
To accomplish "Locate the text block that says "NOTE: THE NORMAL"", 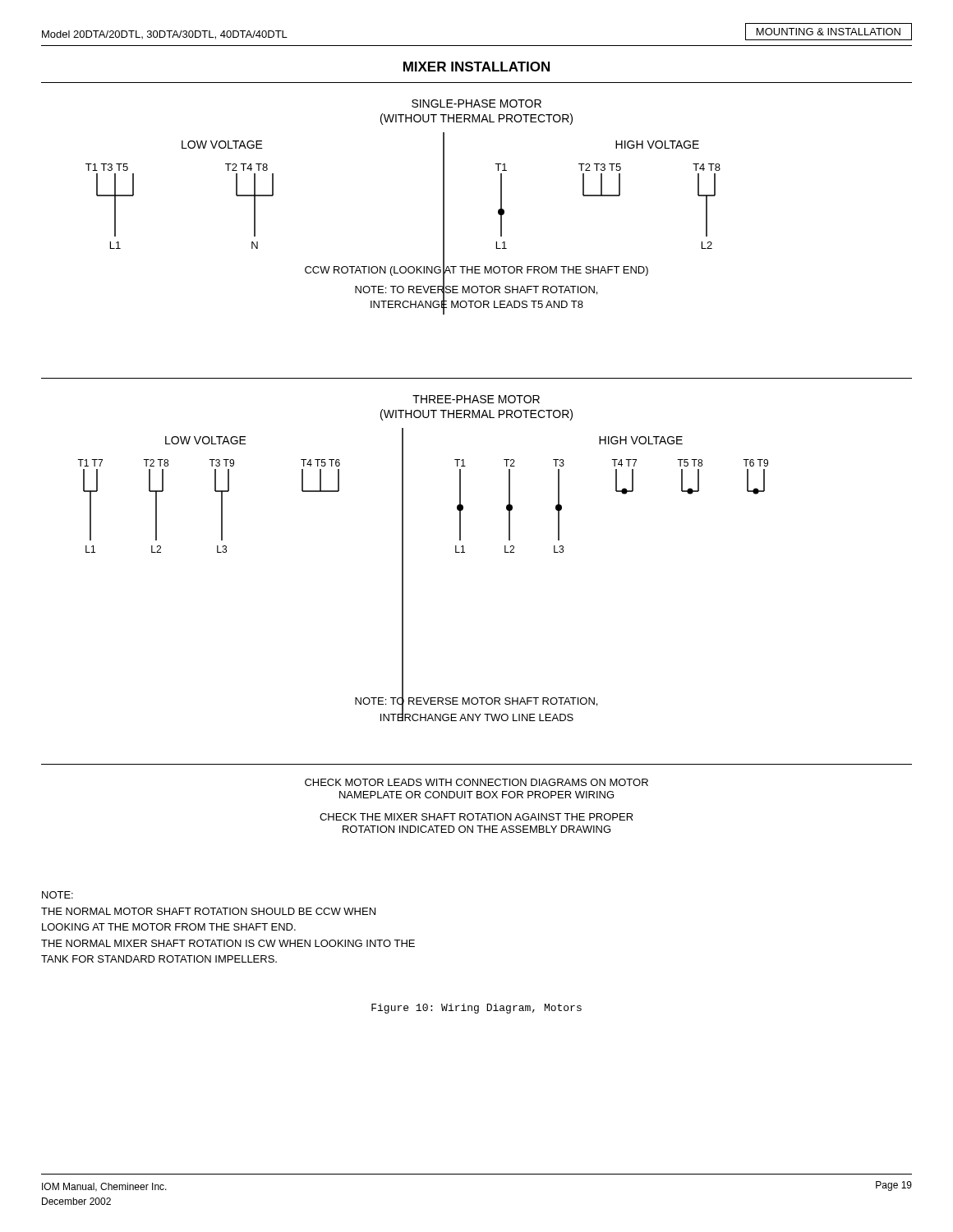I will pyautogui.click(x=58, y=895).
